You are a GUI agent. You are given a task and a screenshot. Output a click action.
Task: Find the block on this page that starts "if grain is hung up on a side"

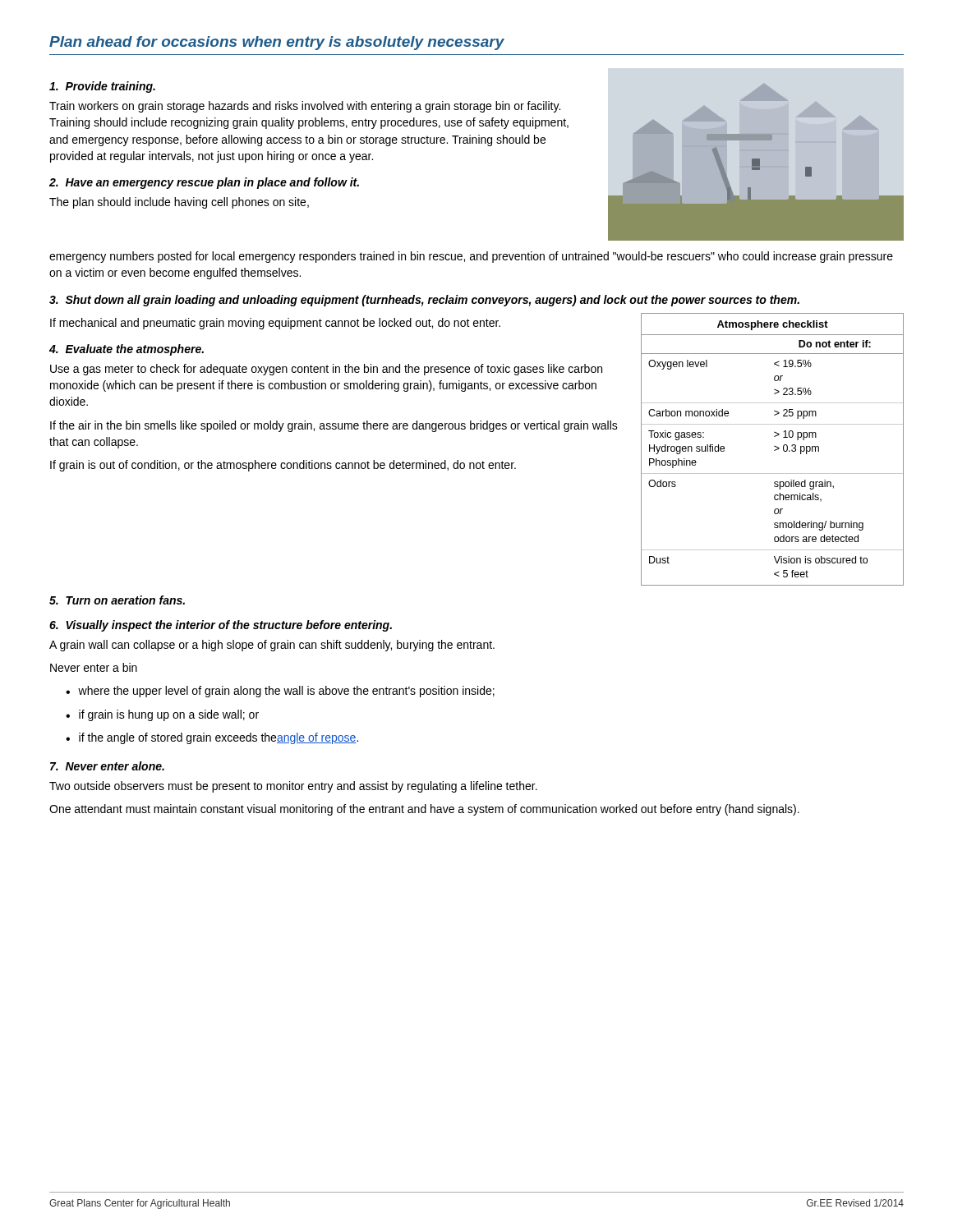[169, 714]
